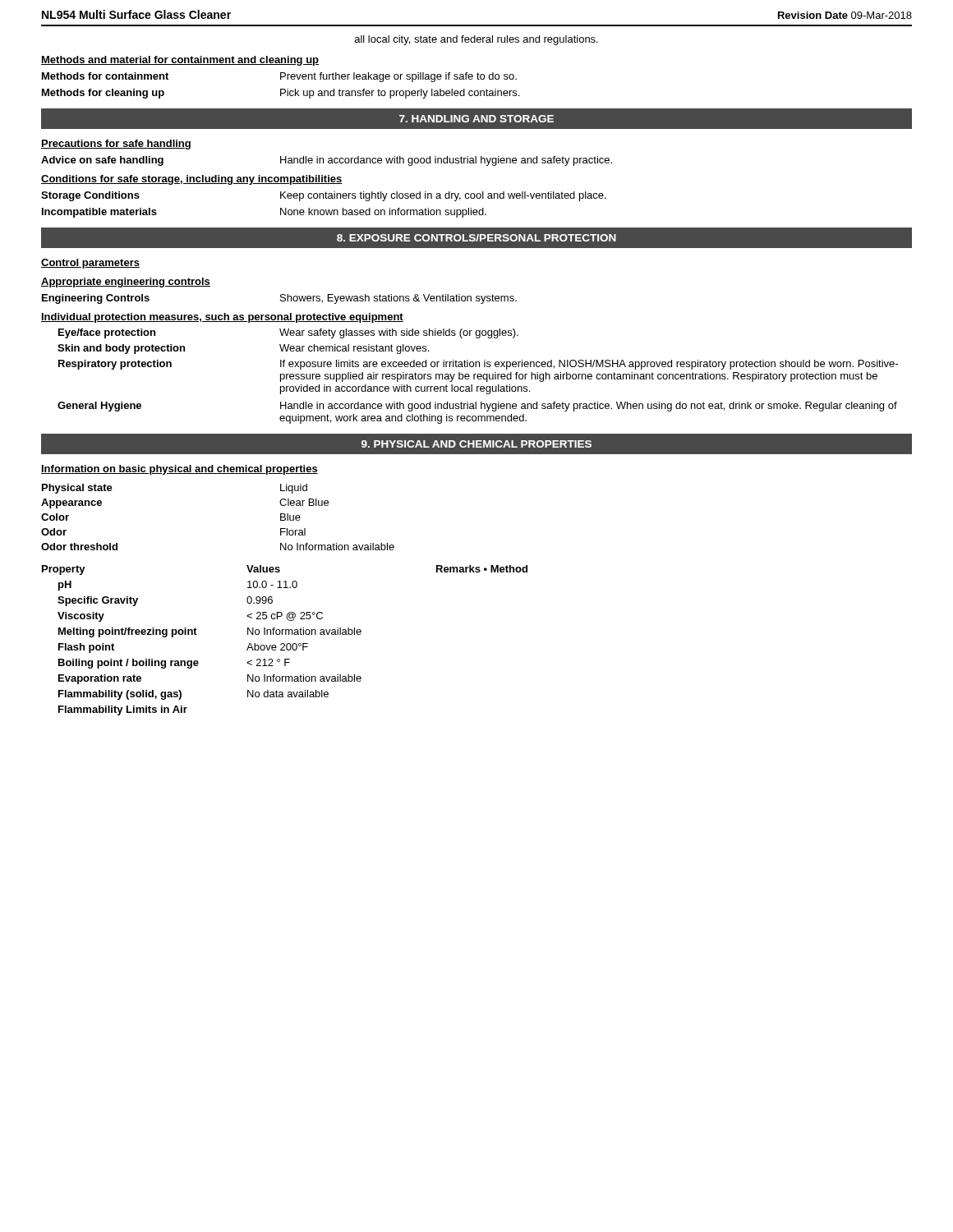The image size is (953, 1232).
Task: Find the section header that reads "Appropriate engineering controls"
Action: [126, 283]
